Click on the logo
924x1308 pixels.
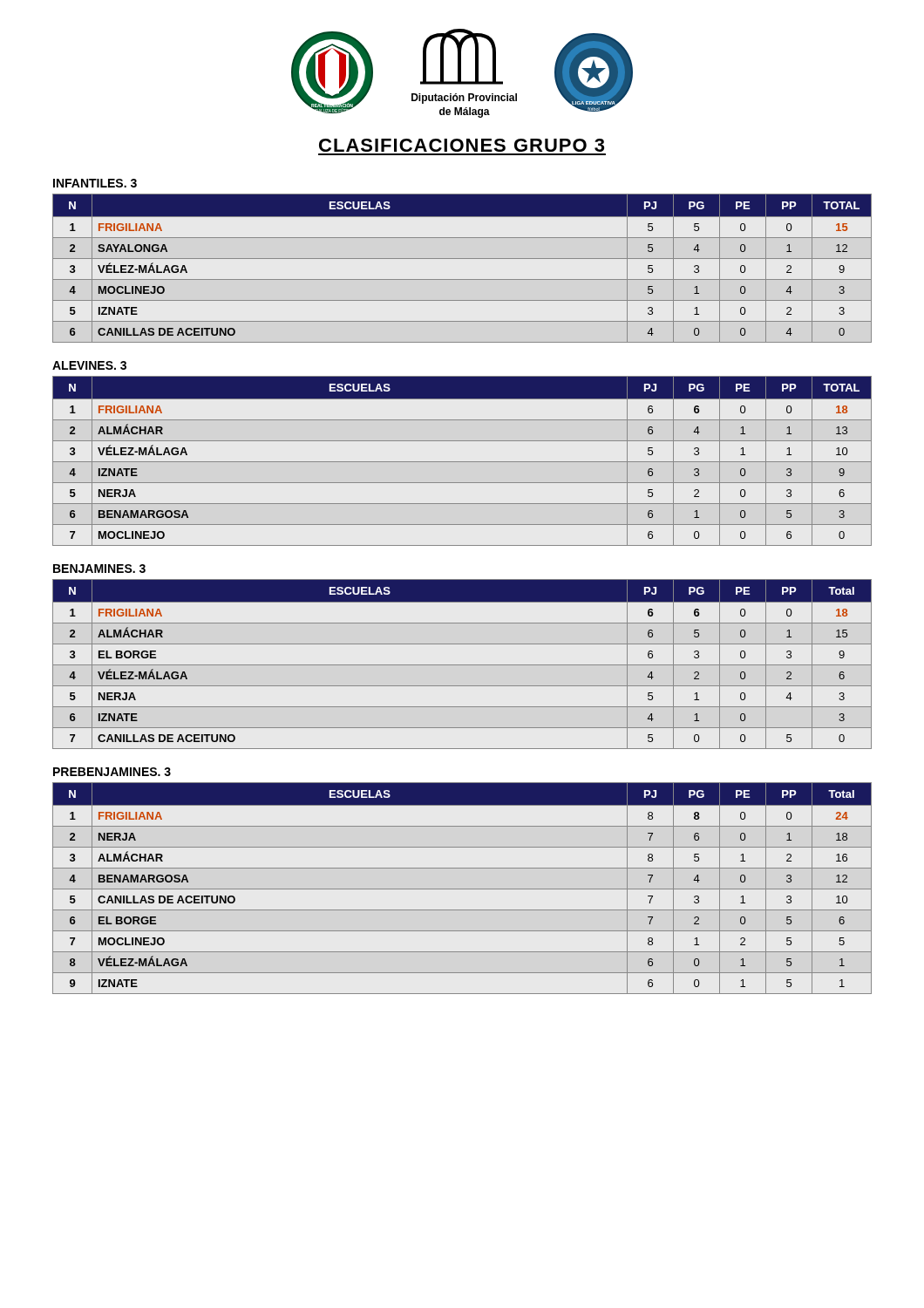[462, 72]
